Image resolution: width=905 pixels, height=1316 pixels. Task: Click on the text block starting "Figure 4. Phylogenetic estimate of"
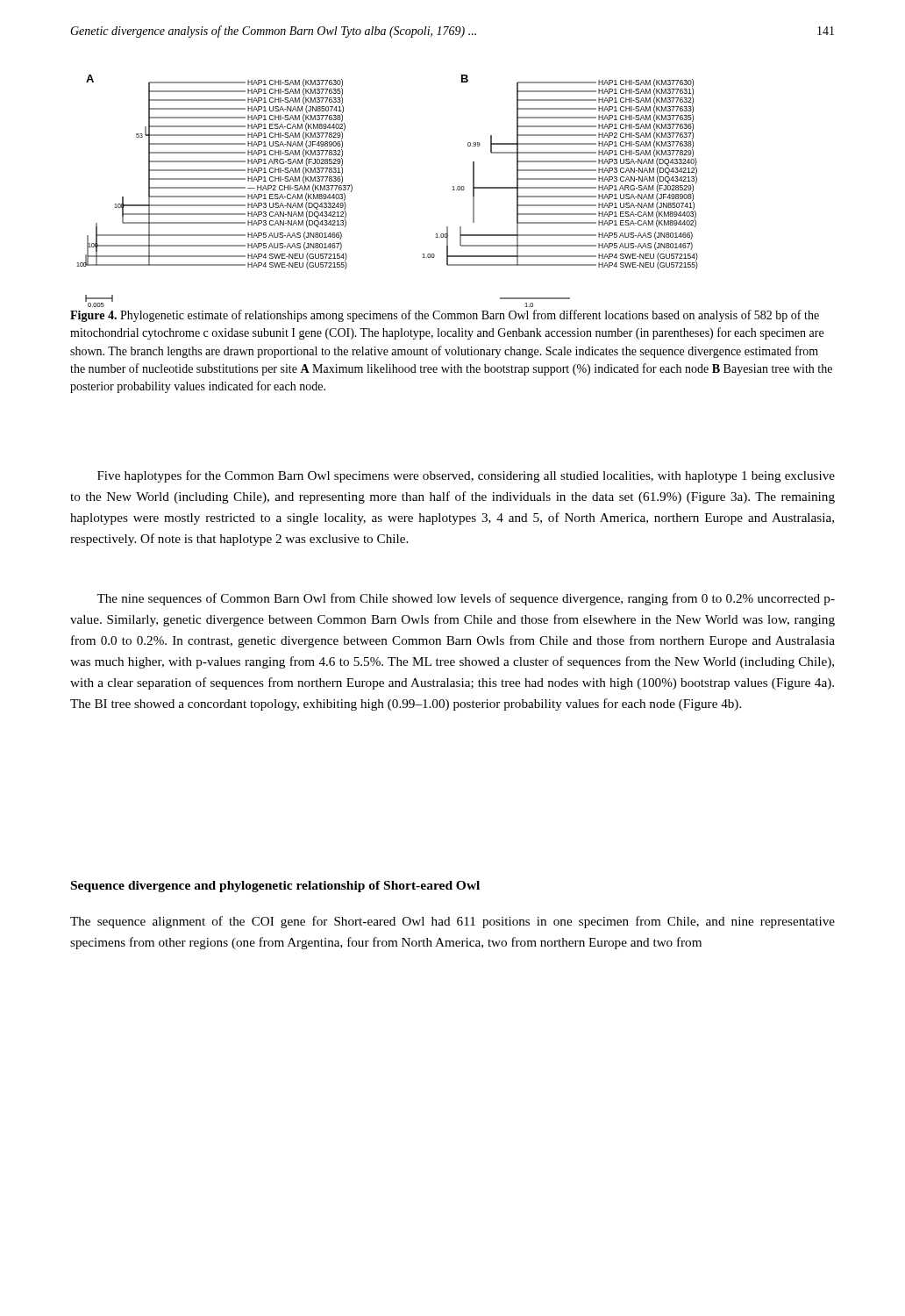click(451, 351)
